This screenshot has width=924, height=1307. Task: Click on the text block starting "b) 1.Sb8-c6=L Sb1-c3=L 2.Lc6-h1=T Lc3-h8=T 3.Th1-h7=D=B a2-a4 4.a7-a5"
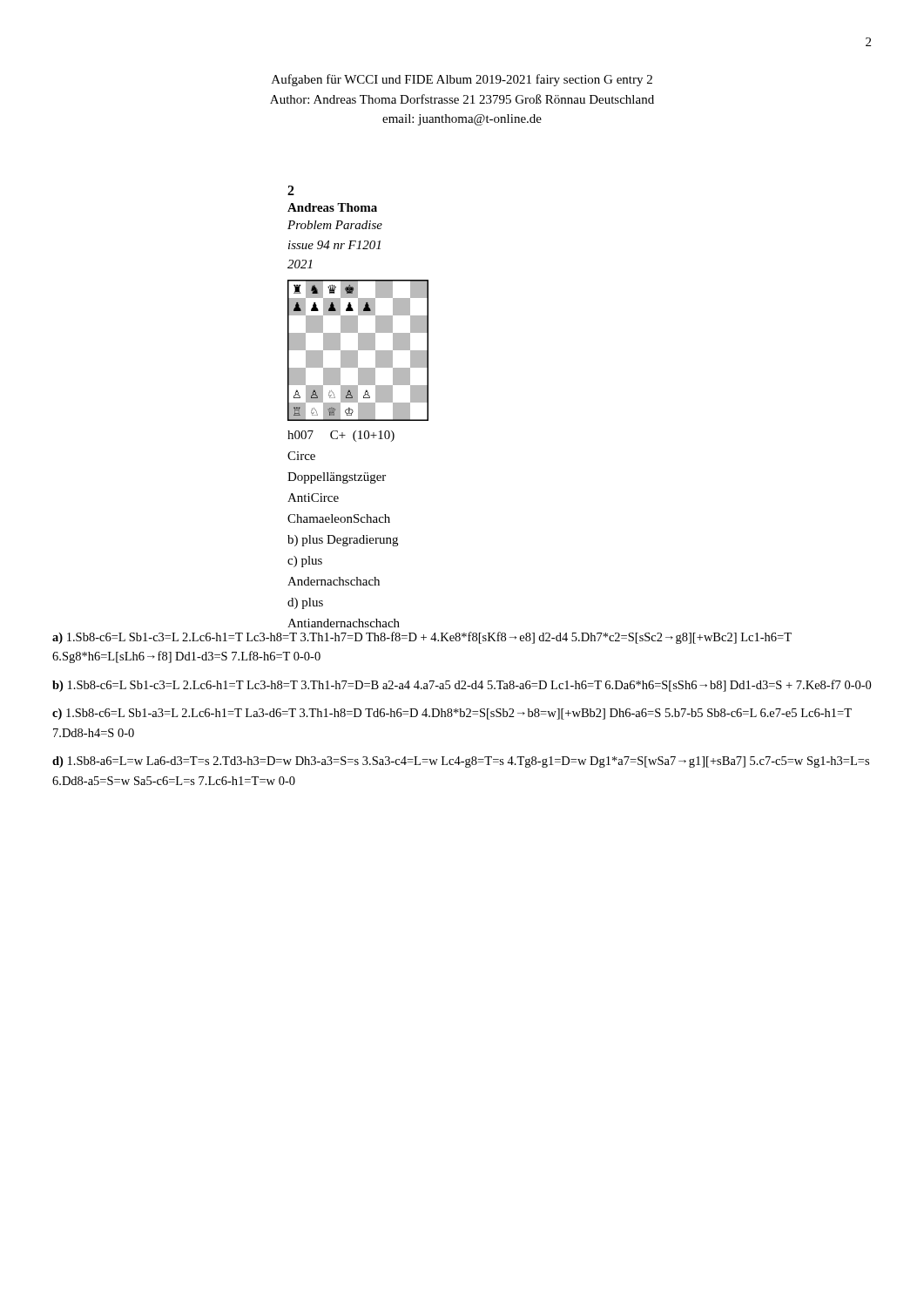462,685
